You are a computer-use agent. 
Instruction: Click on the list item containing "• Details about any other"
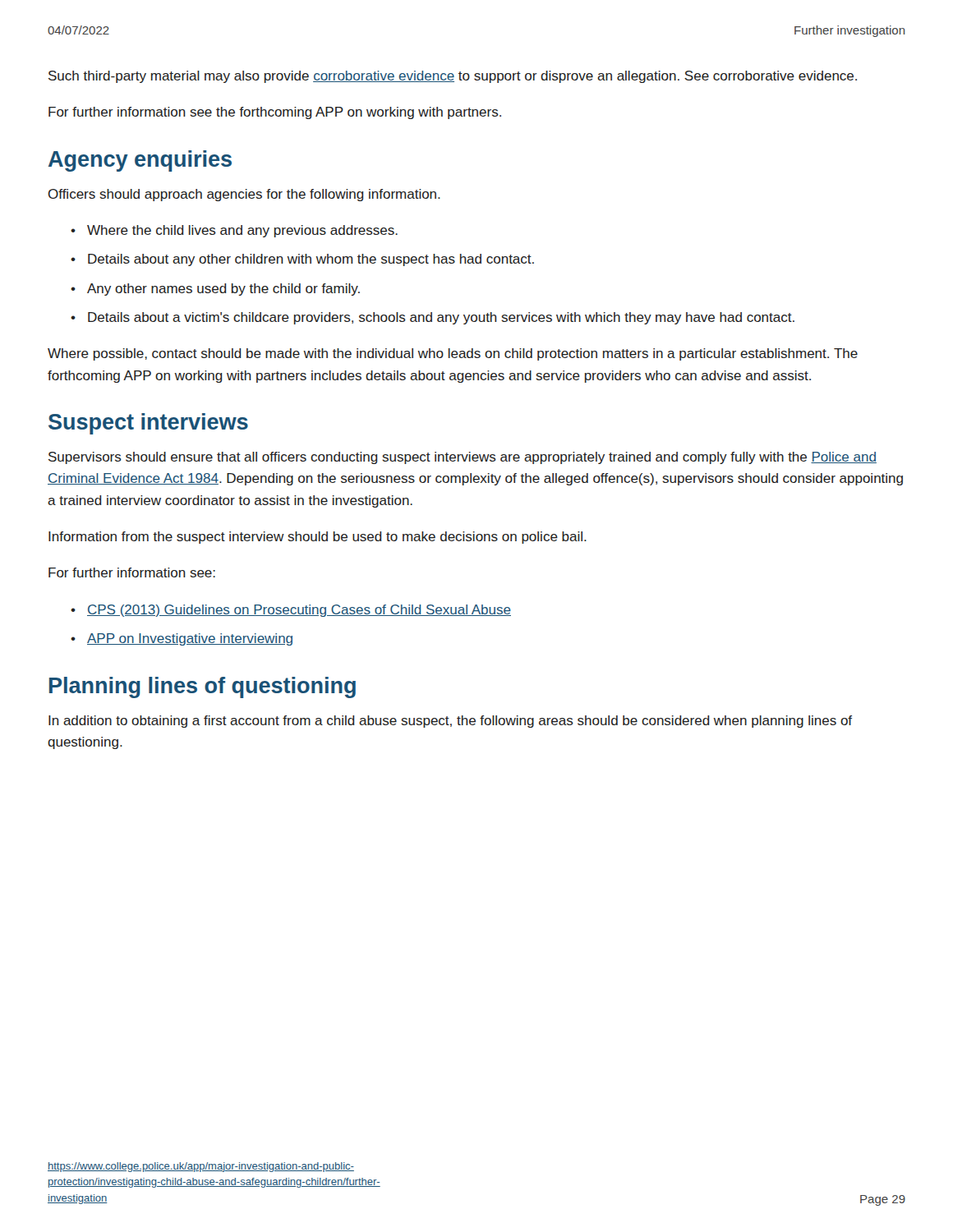pos(303,260)
